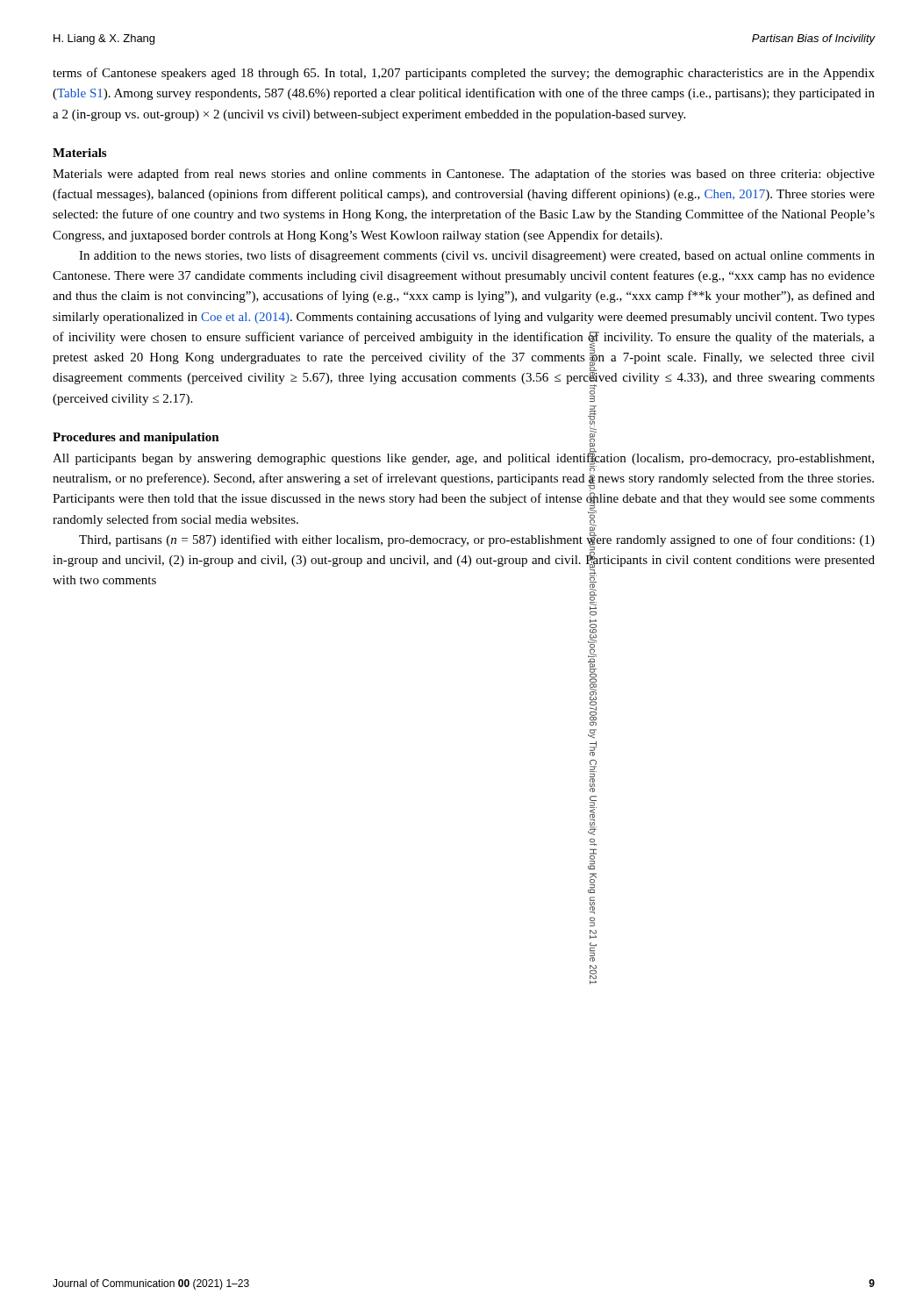Locate the block of text that opens with "All participants began by answering demographic questions like"
The image size is (923, 1316).
pos(464,519)
